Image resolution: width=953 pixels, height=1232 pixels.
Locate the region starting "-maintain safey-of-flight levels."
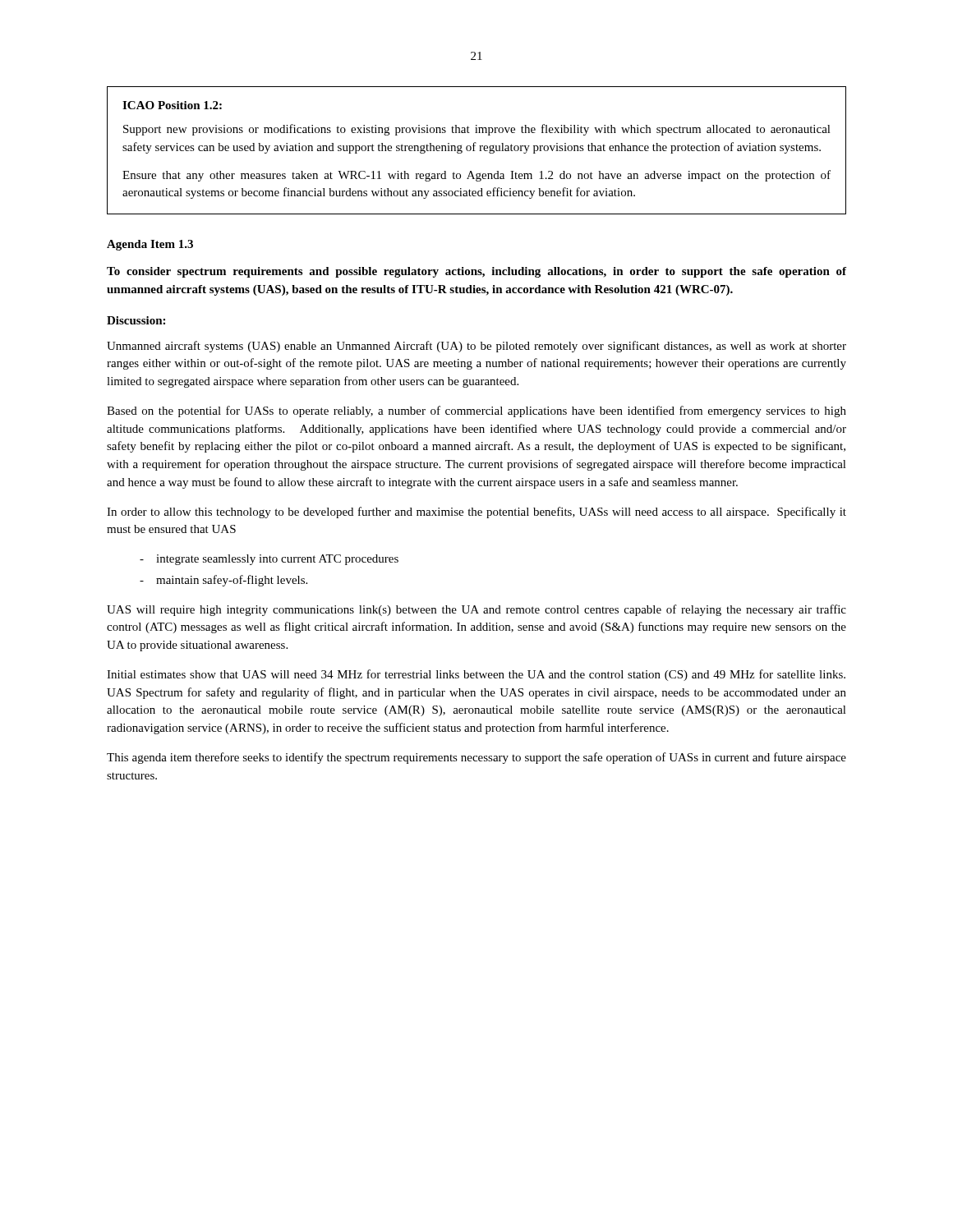(x=224, y=580)
